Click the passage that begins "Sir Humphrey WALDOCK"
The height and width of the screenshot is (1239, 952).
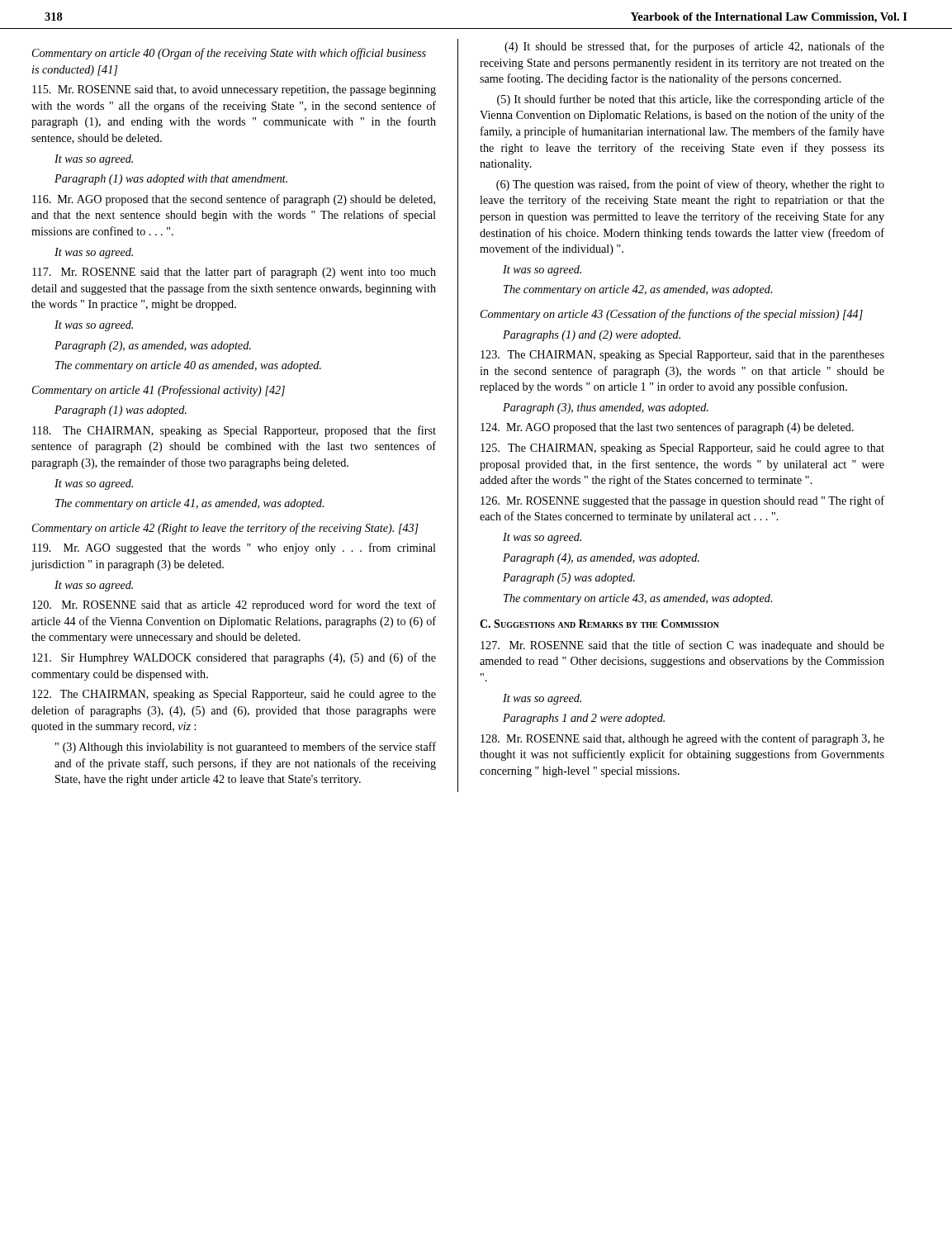(x=234, y=666)
